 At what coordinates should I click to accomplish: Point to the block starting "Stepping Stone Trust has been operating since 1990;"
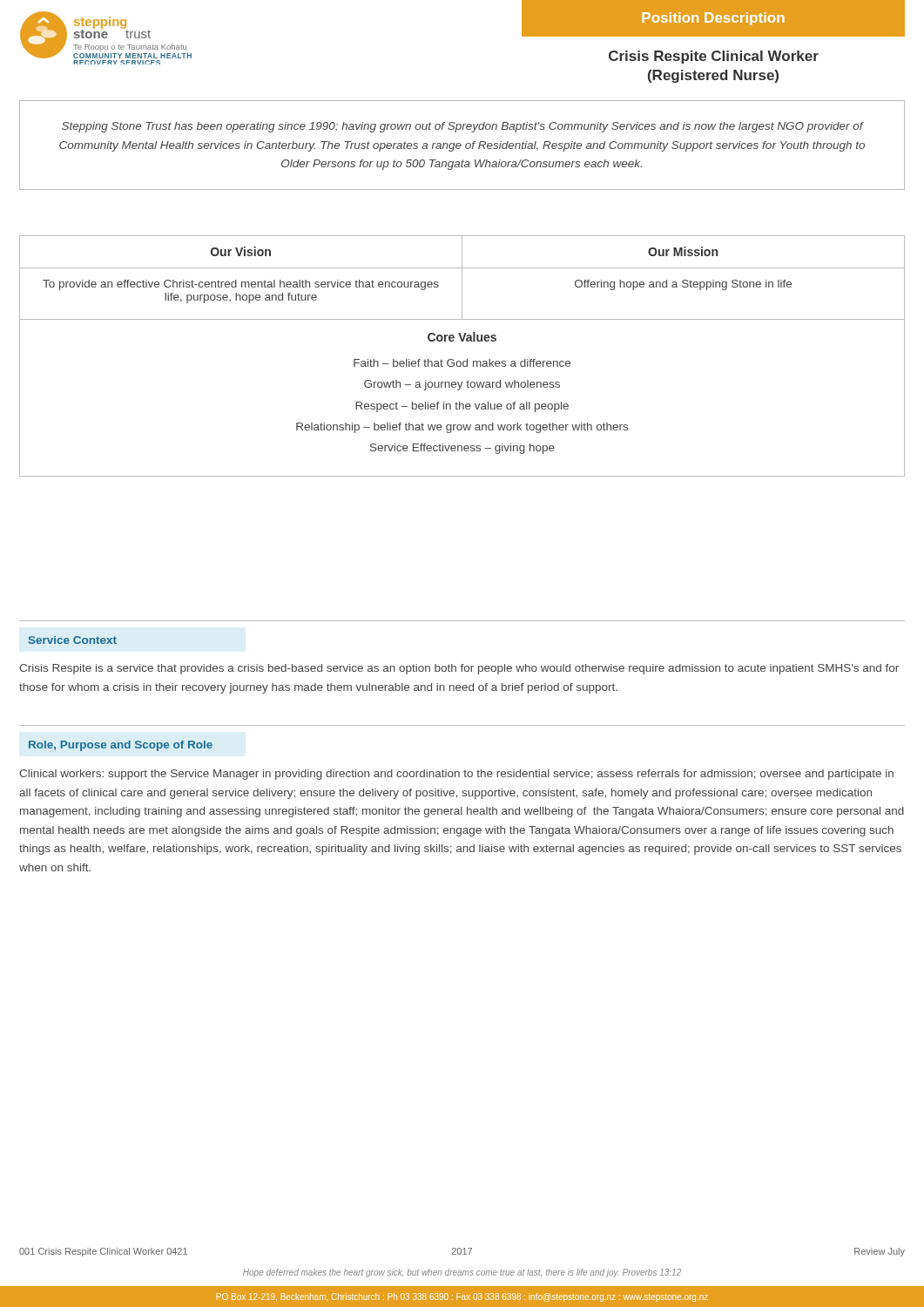click(x=462, y=145)
